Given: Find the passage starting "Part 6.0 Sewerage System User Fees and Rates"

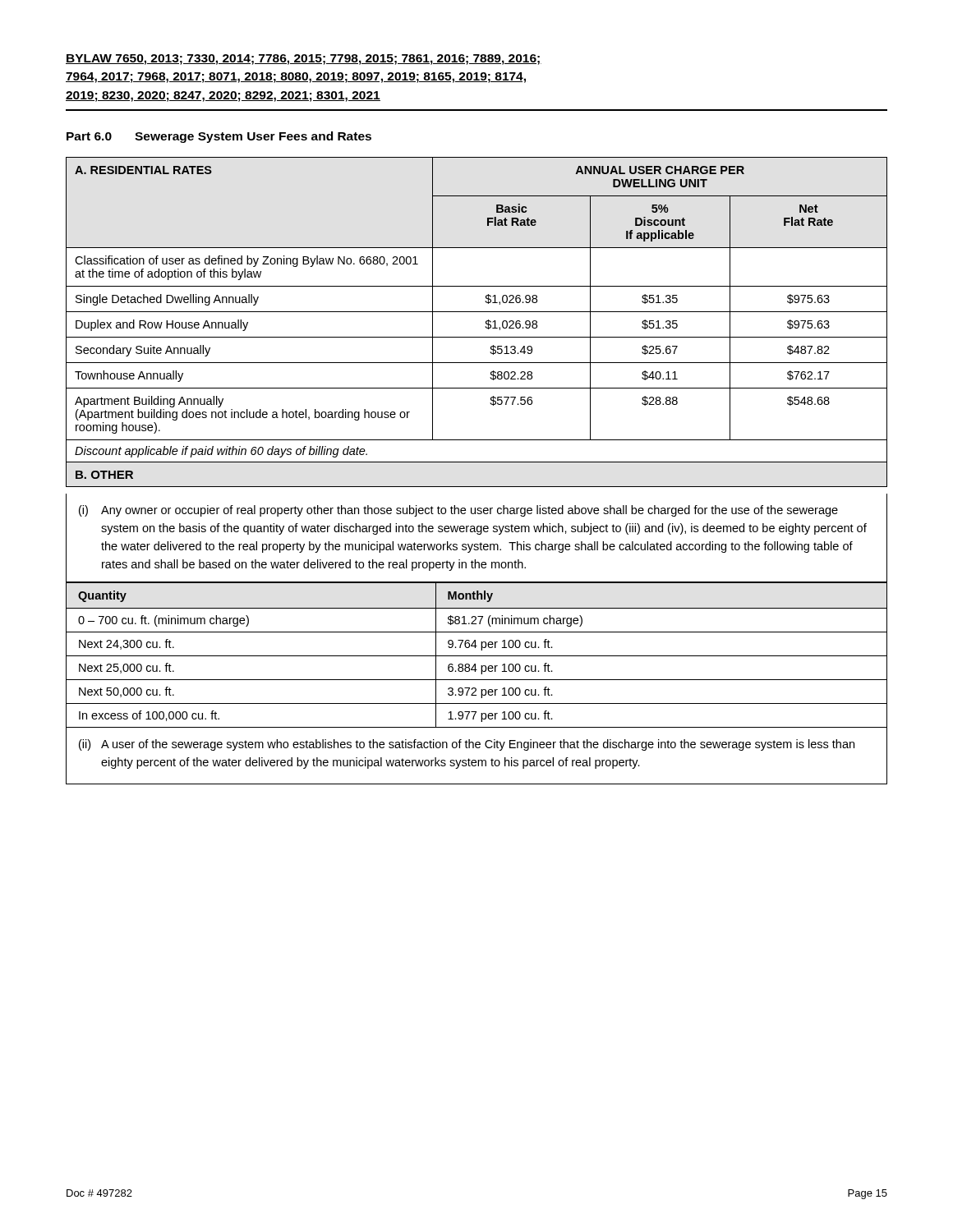Looking at the screenshot, I should tap(219, 137).
